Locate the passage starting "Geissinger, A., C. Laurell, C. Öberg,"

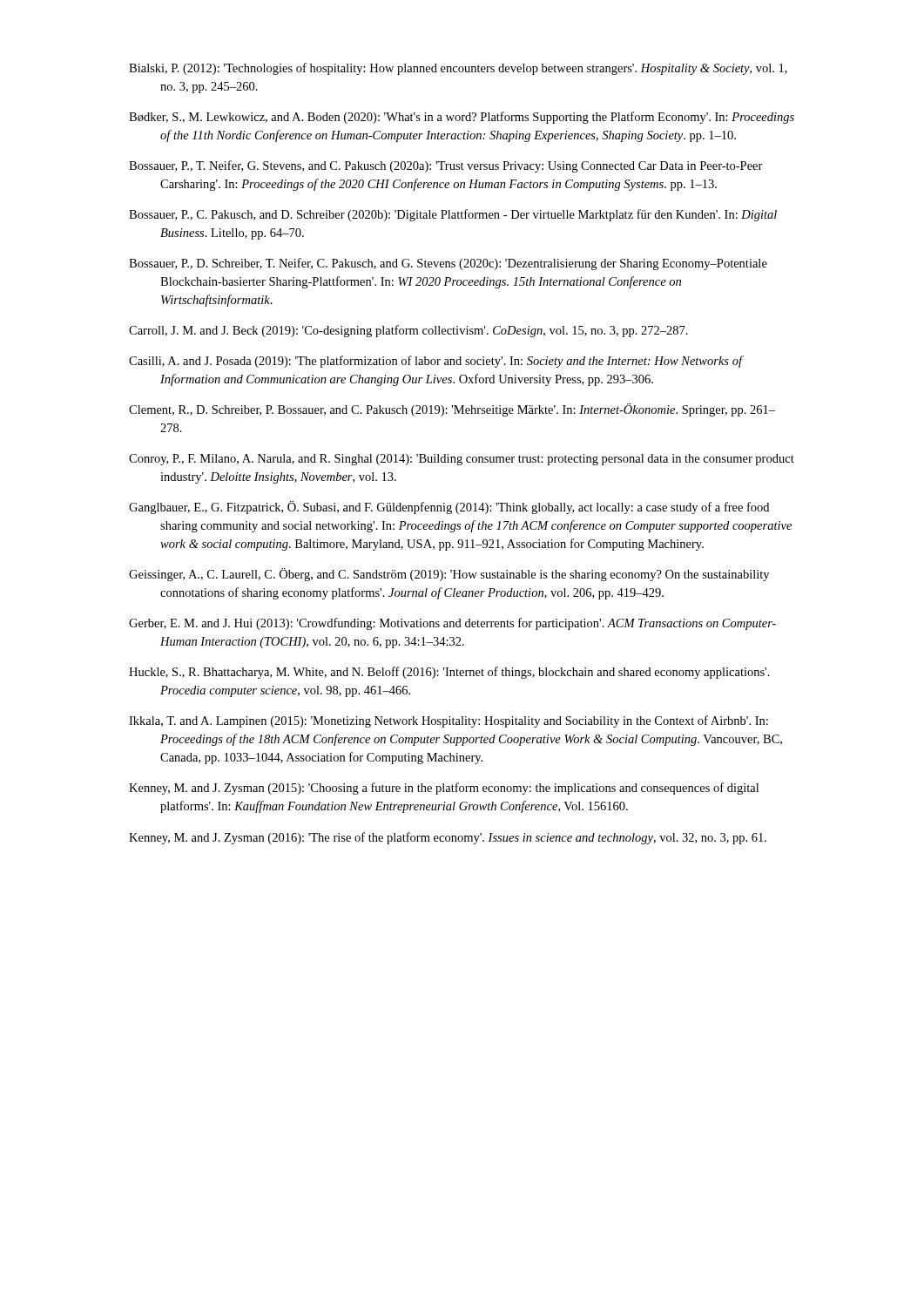tap(449, 584)
